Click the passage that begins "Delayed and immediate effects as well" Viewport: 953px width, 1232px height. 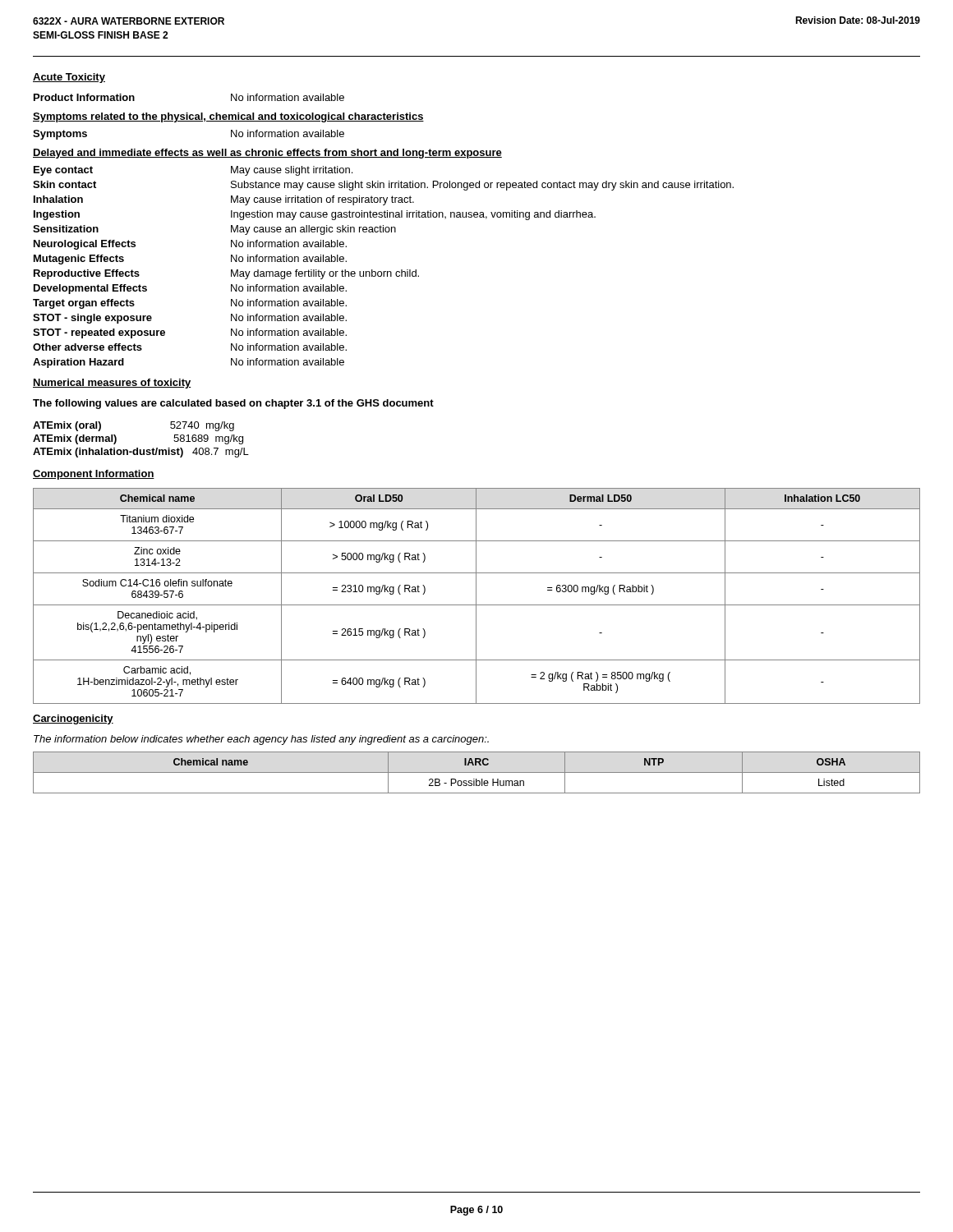(x=267, y=152)
